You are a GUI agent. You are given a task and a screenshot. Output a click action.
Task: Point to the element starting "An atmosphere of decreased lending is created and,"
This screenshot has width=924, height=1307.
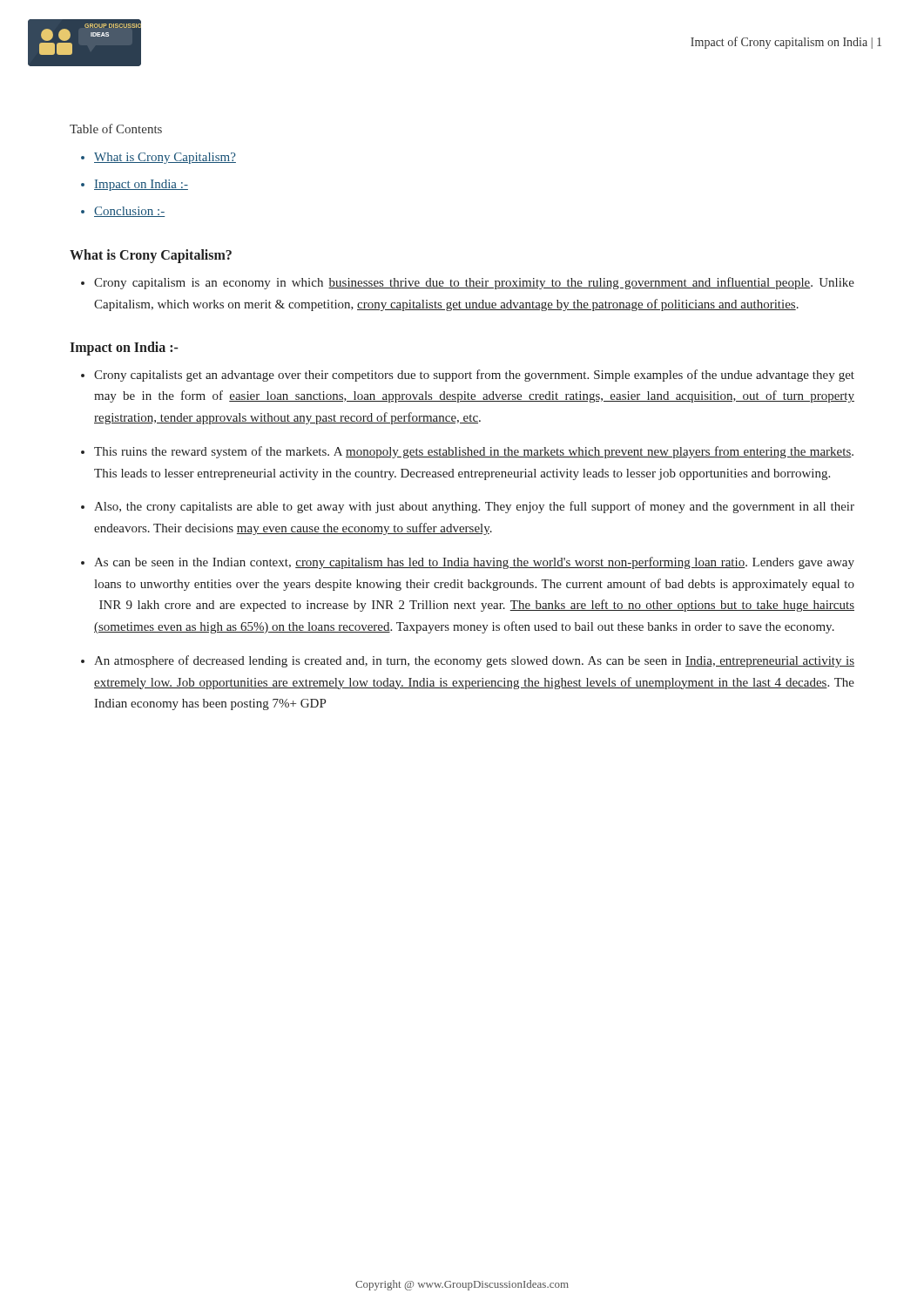(x=474, y=682)
